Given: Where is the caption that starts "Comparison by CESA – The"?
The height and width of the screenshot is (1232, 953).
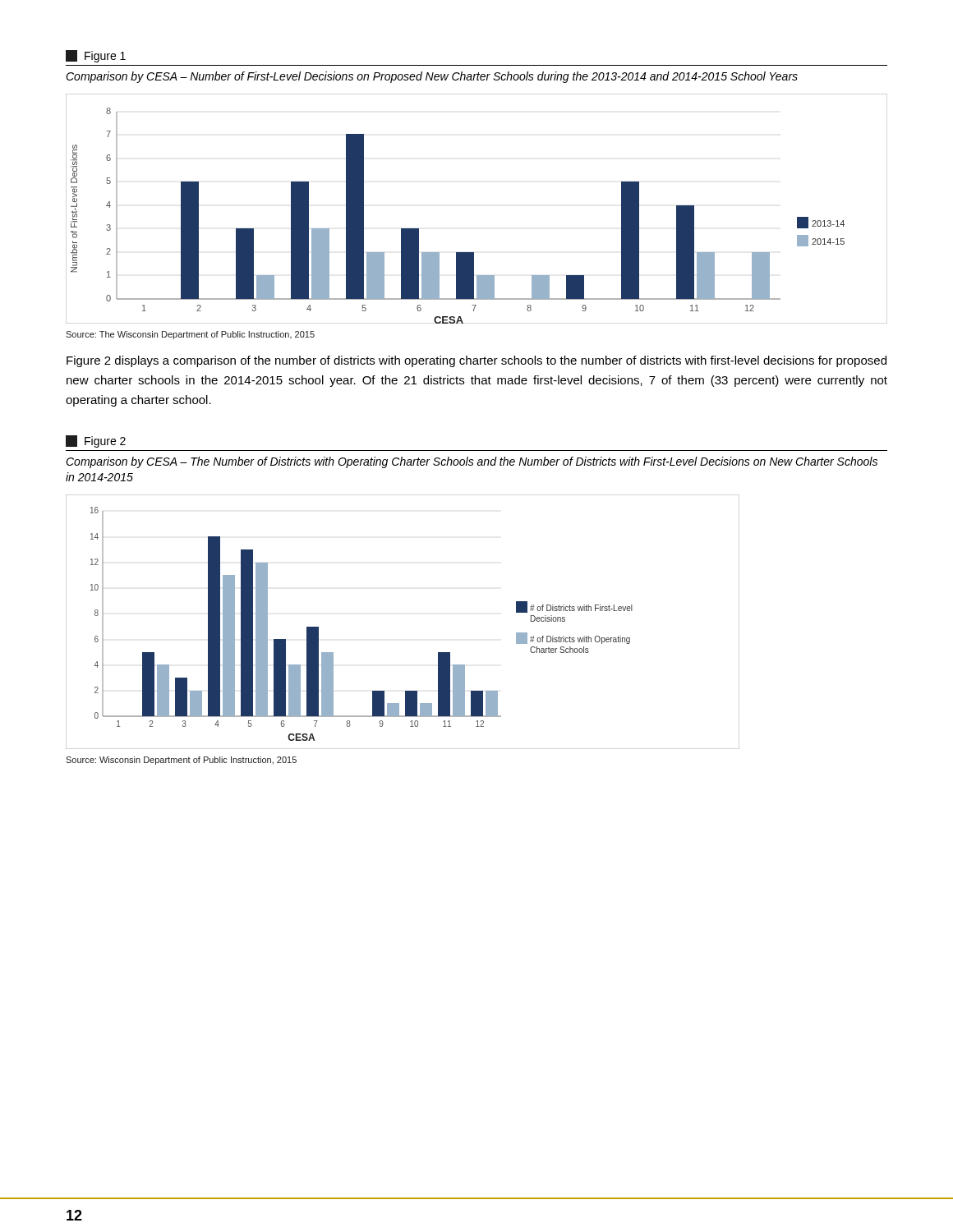Looking at the screenshot, I should point(472,469).
